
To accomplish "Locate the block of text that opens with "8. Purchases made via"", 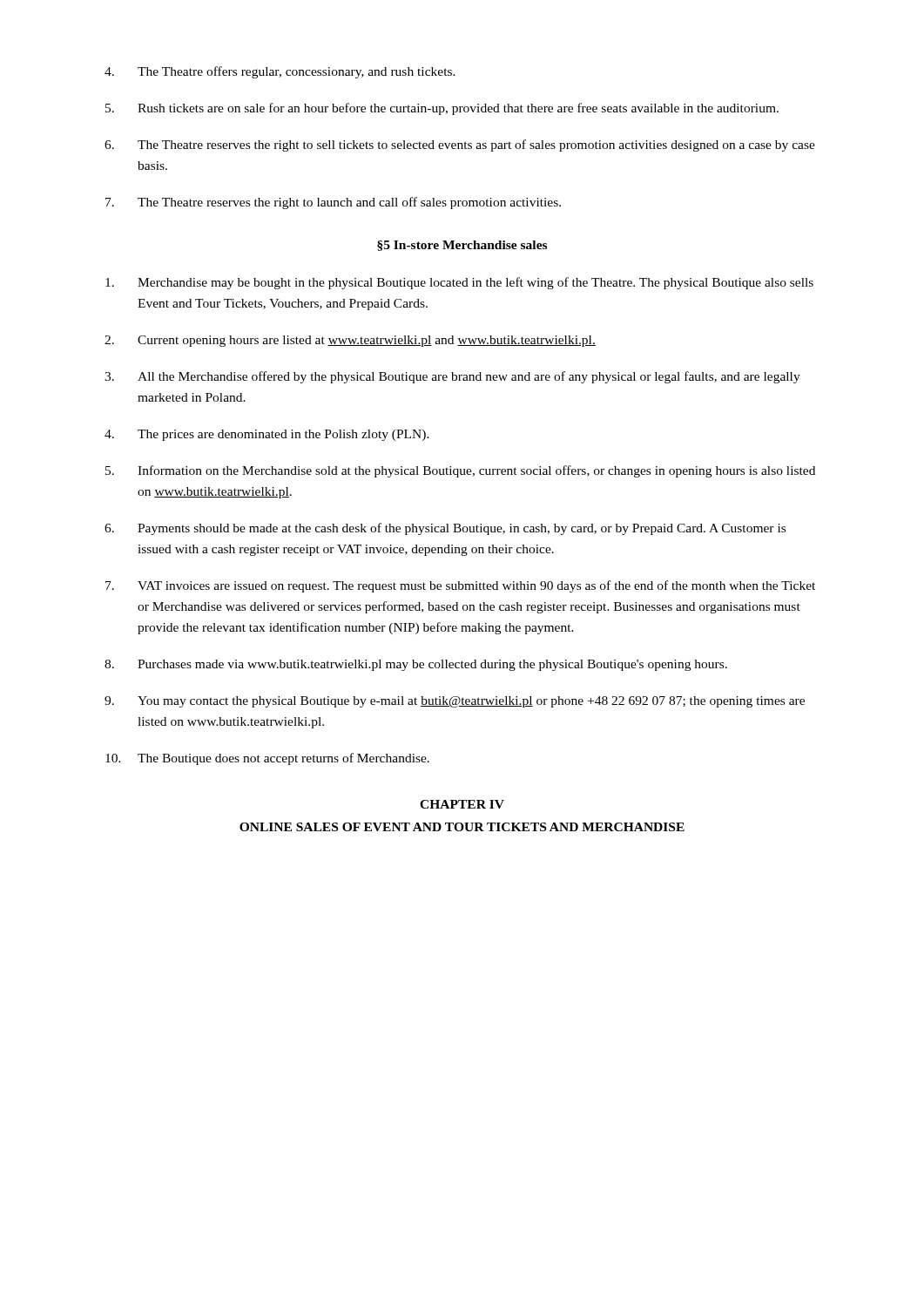I will click(462, 664).
